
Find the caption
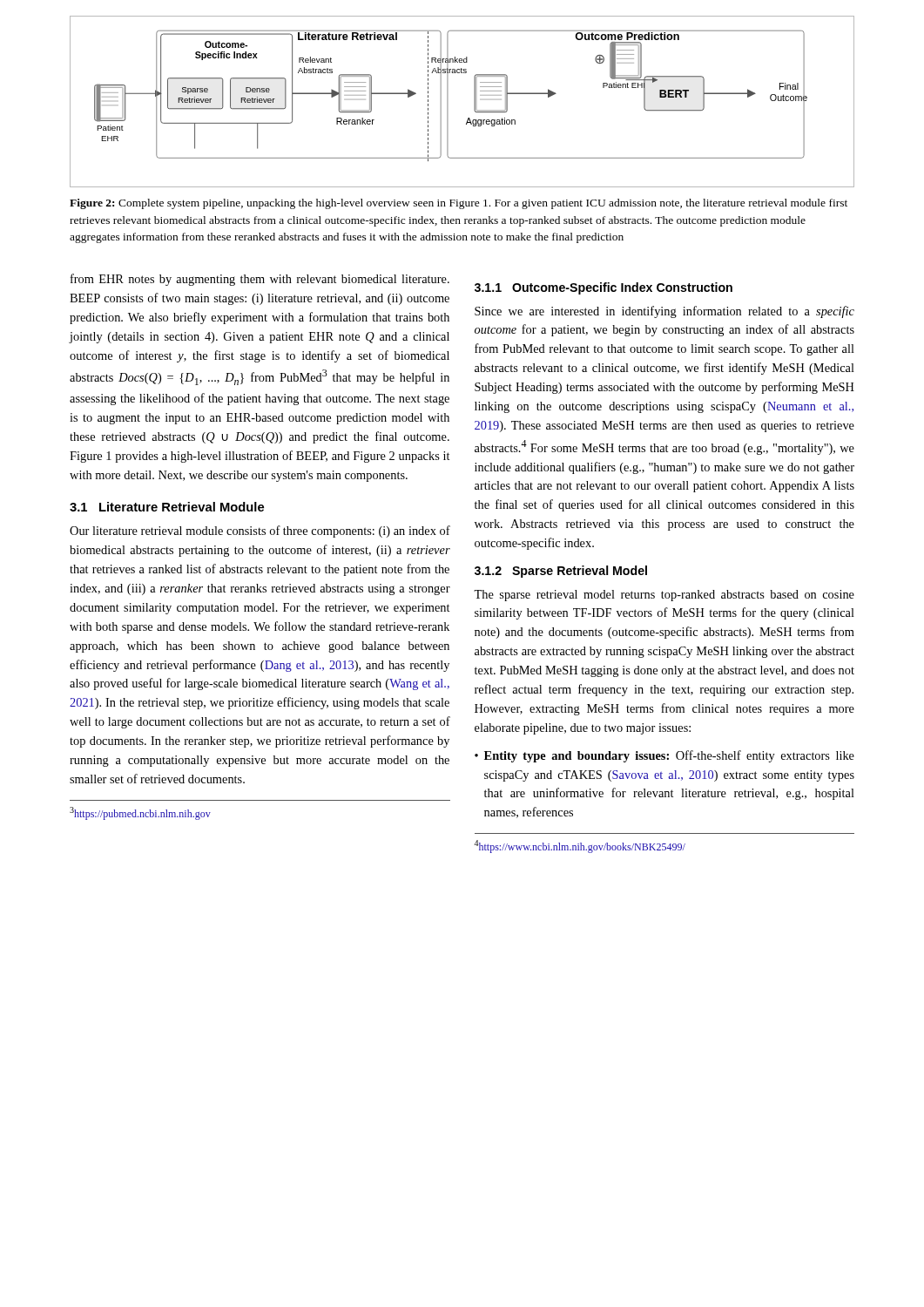pos(459,220)
